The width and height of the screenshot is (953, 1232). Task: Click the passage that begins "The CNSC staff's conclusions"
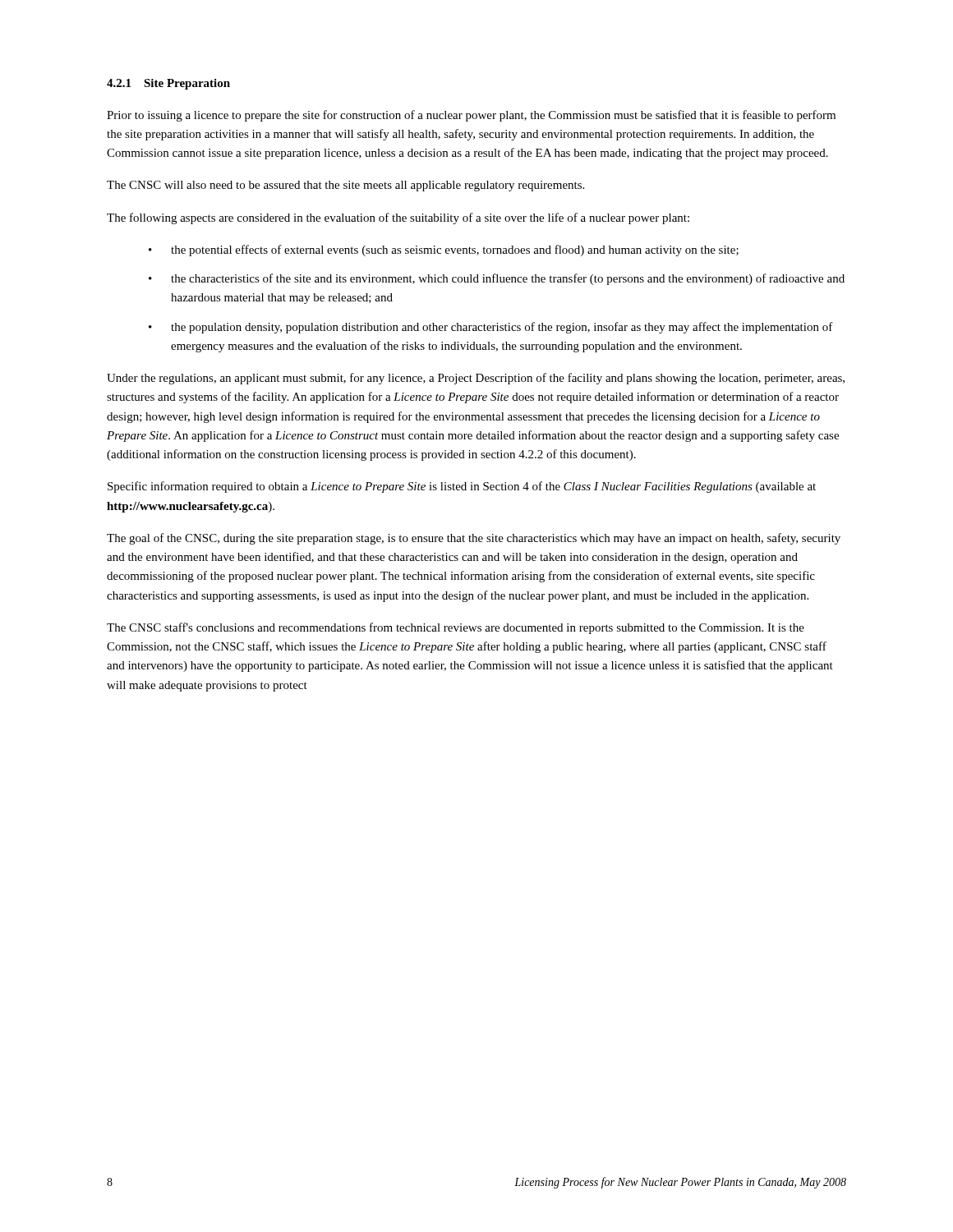tap(470, 656)
